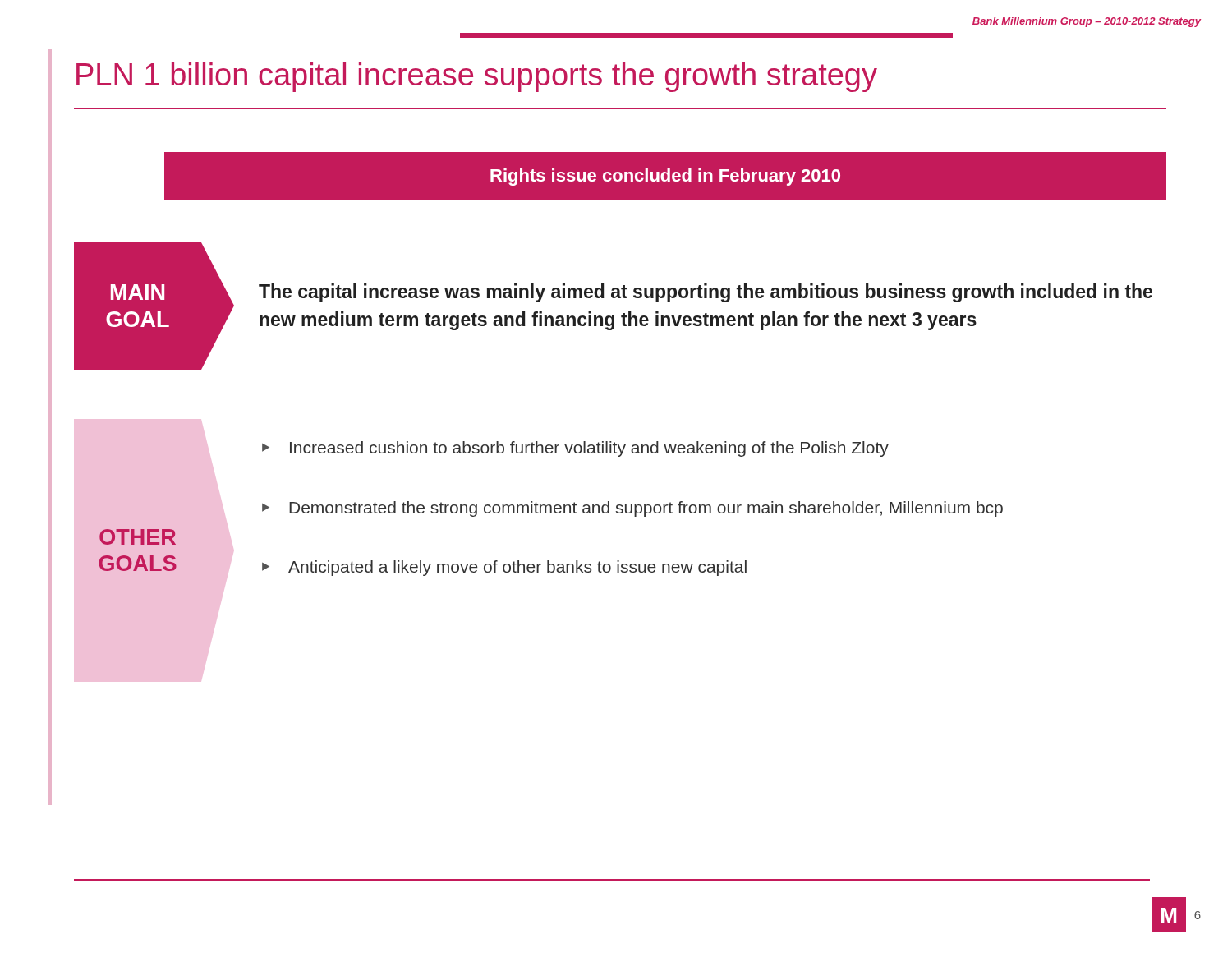Image resolution: width=1232 pixels, height=953 pixels.
Task: Find the text starting "Rights issue concluded in"
Action: 665,175
